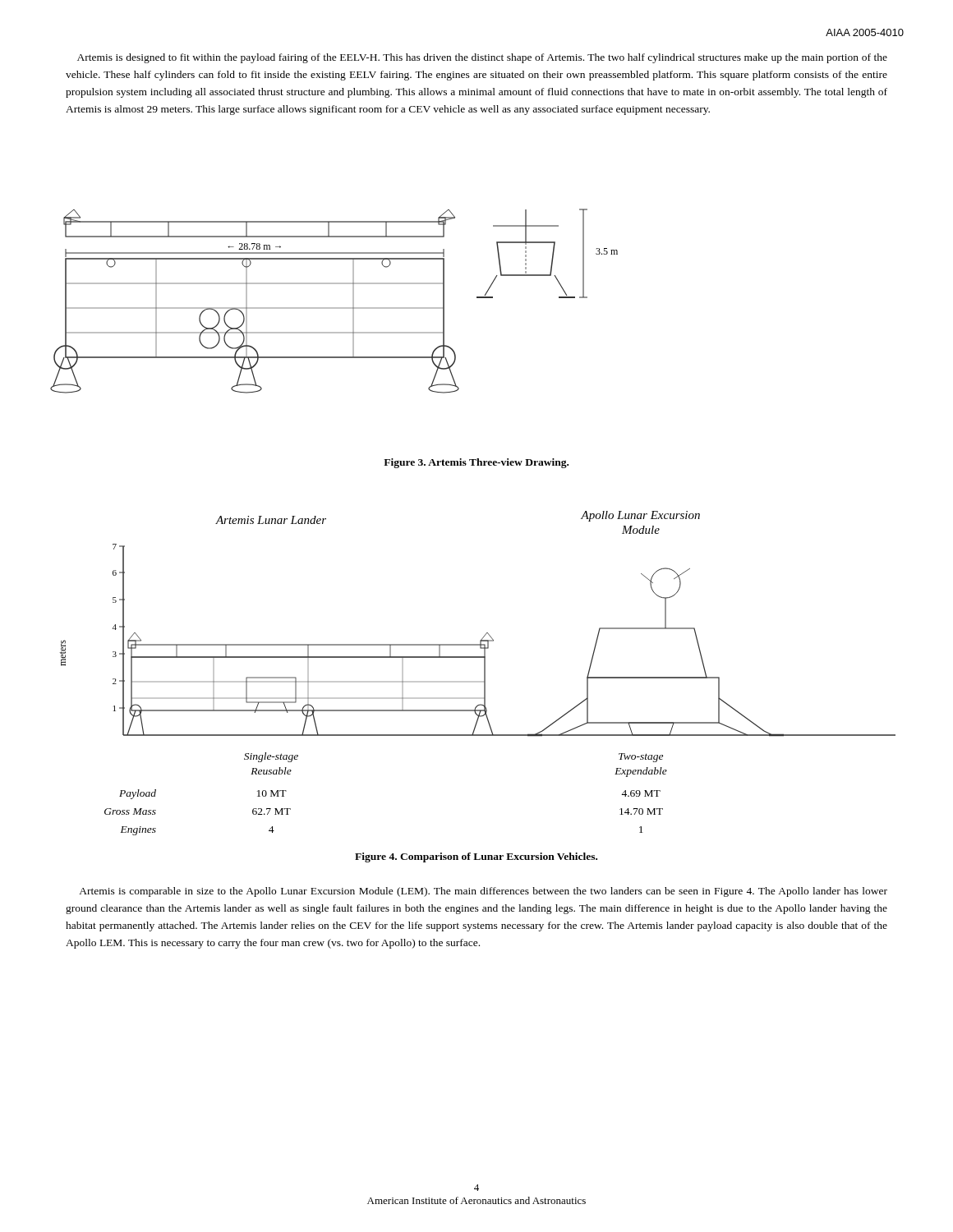Point to the caption beginning "Figure 3. Artemis"
This screenshot has width=953, height=1232.
pos(476,462)
